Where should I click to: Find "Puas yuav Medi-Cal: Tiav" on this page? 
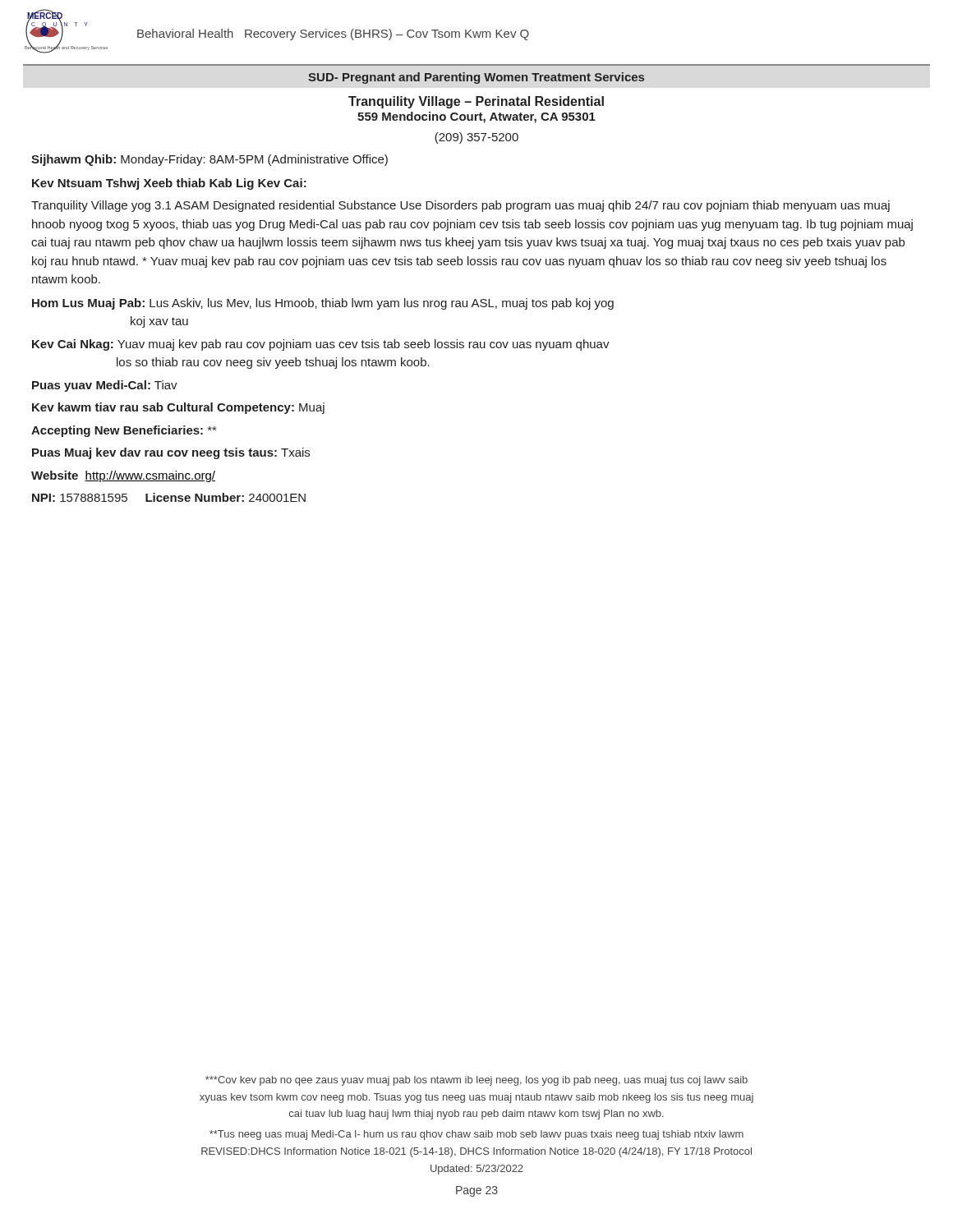point(104,384)
